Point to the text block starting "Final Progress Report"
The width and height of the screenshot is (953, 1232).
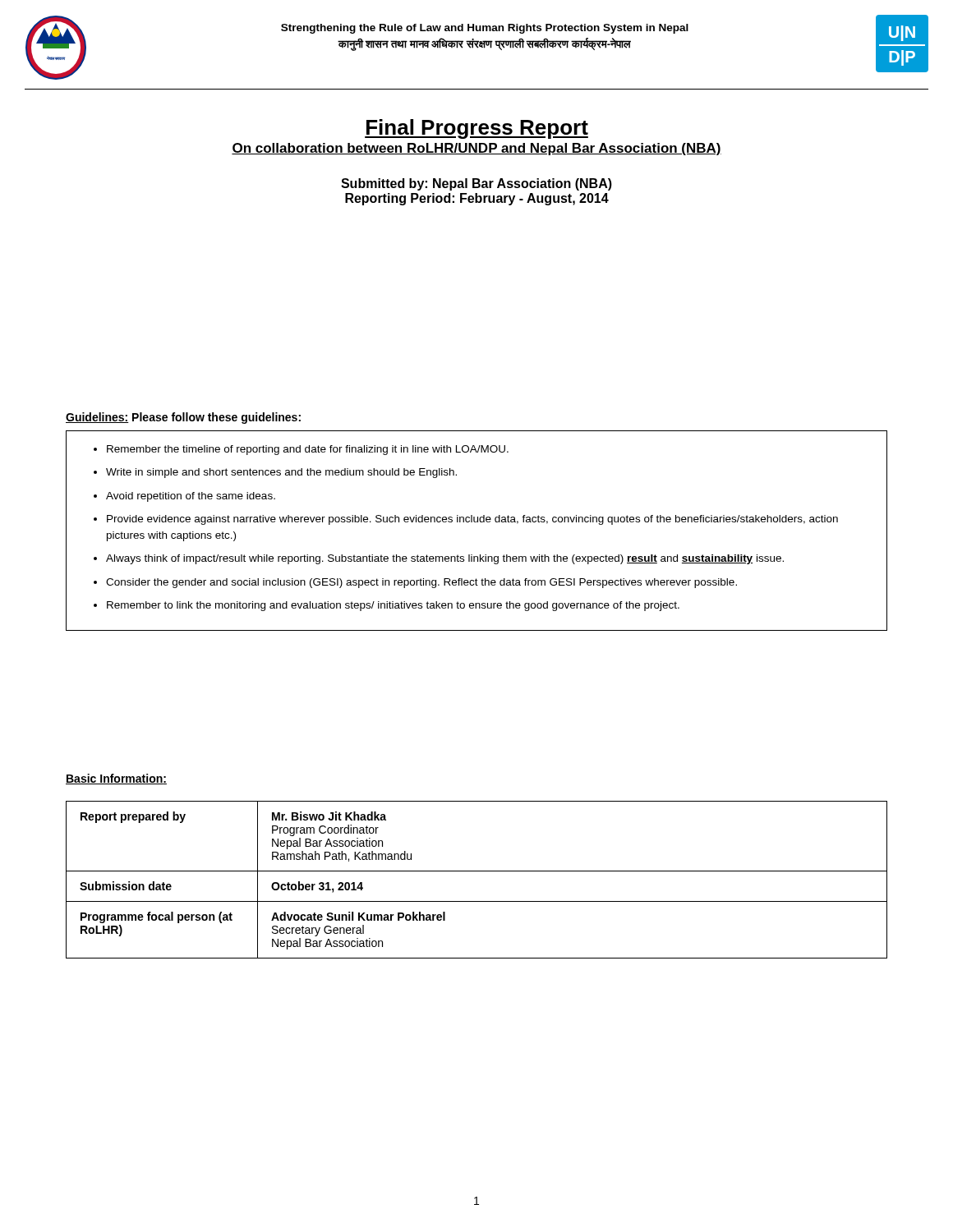(476, 127)
